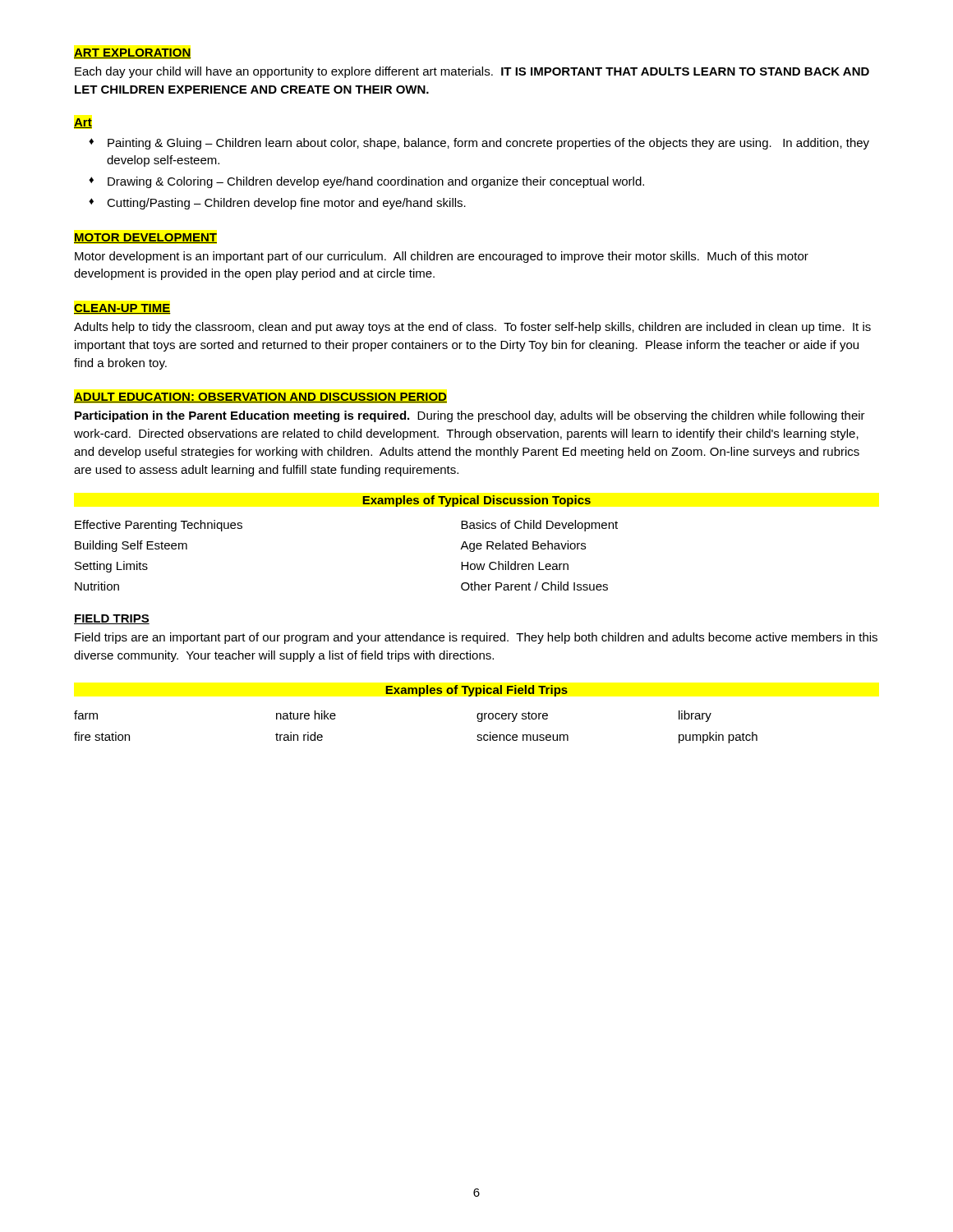Click on the text block containing "Each day your child will have an"
The height and width of the screenshot is (1232, 953).
point(472,80)
